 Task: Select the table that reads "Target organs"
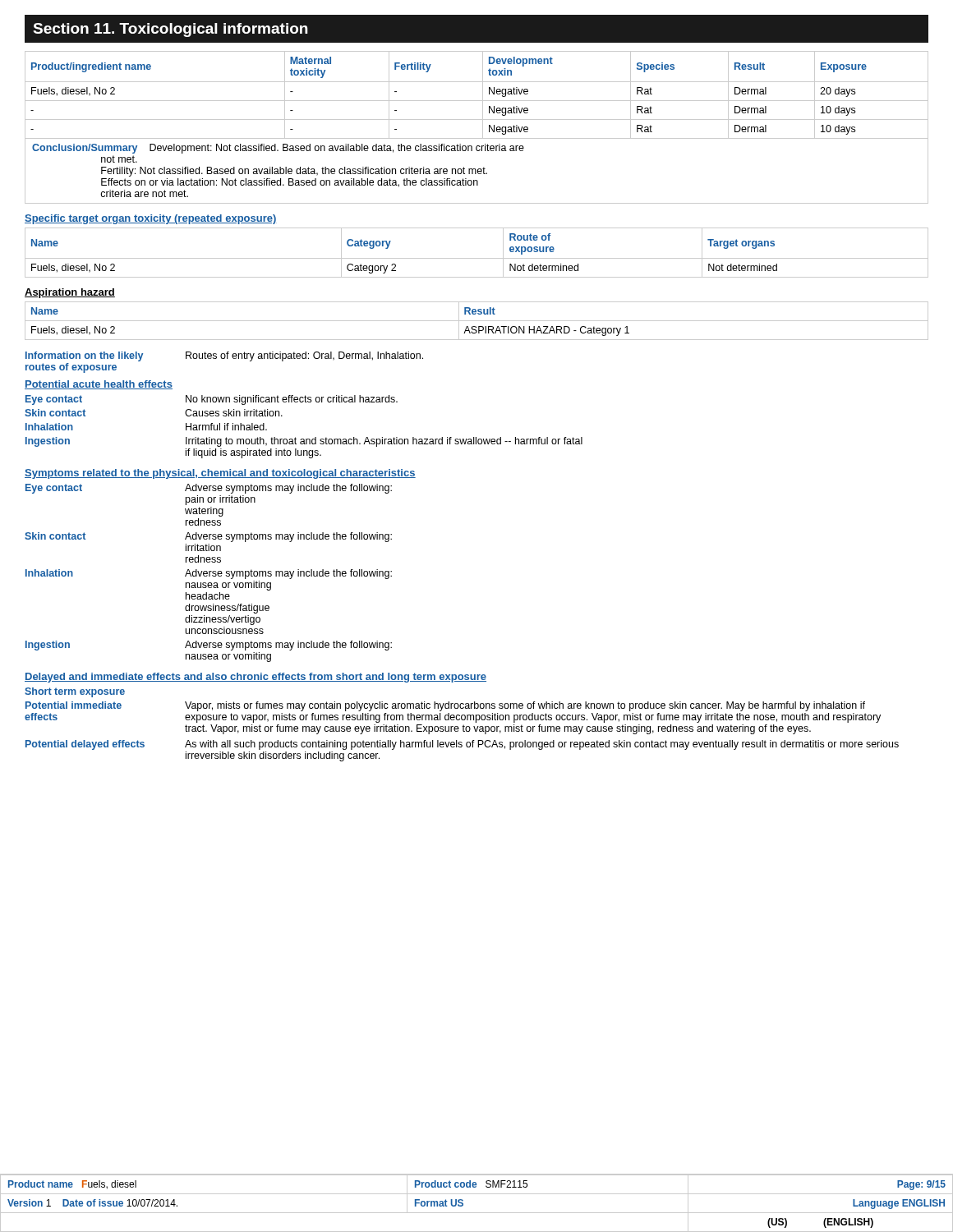[x=476, y=253]
